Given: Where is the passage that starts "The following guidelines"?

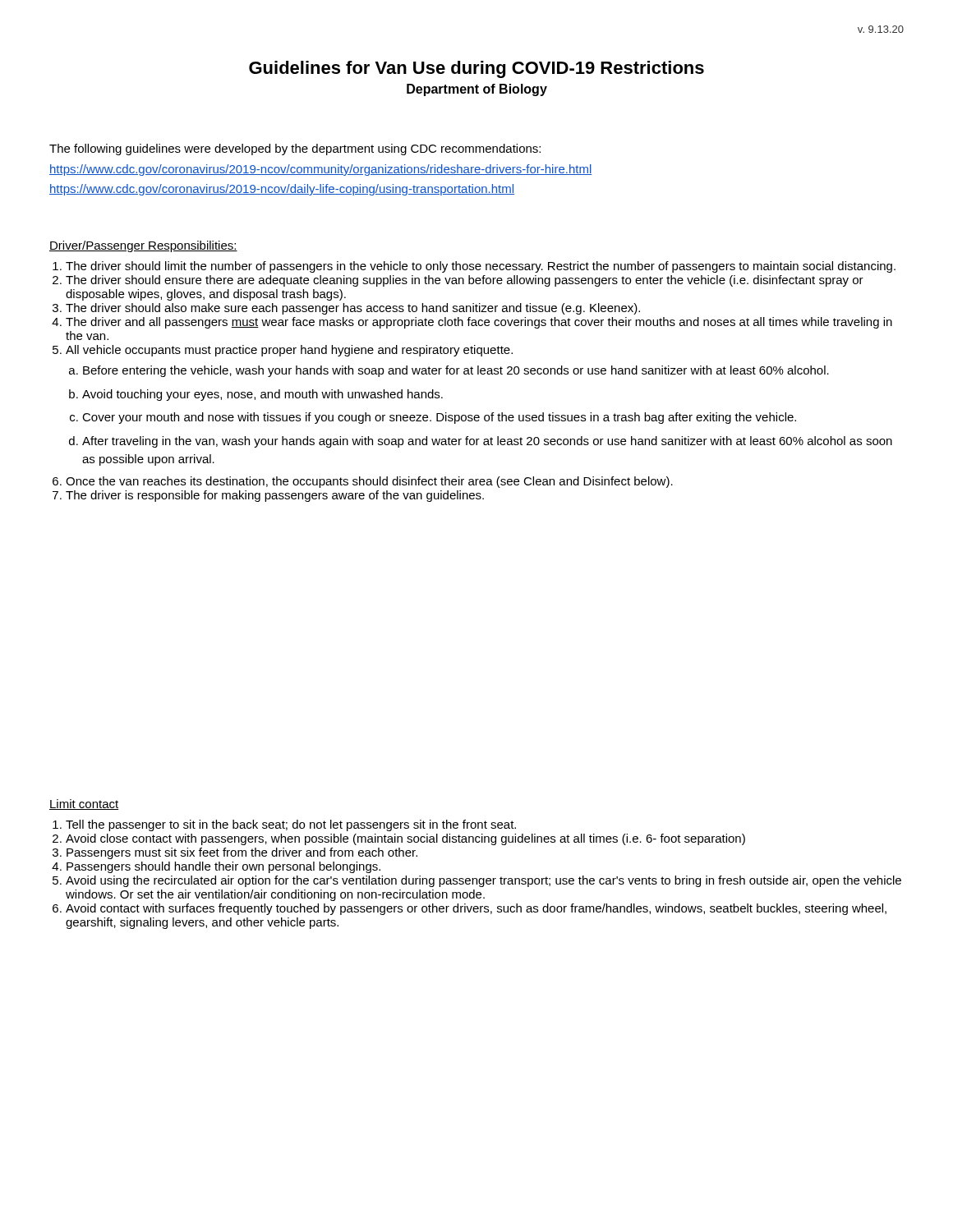Looking at the screenshot, I should [x=476, y=169].
